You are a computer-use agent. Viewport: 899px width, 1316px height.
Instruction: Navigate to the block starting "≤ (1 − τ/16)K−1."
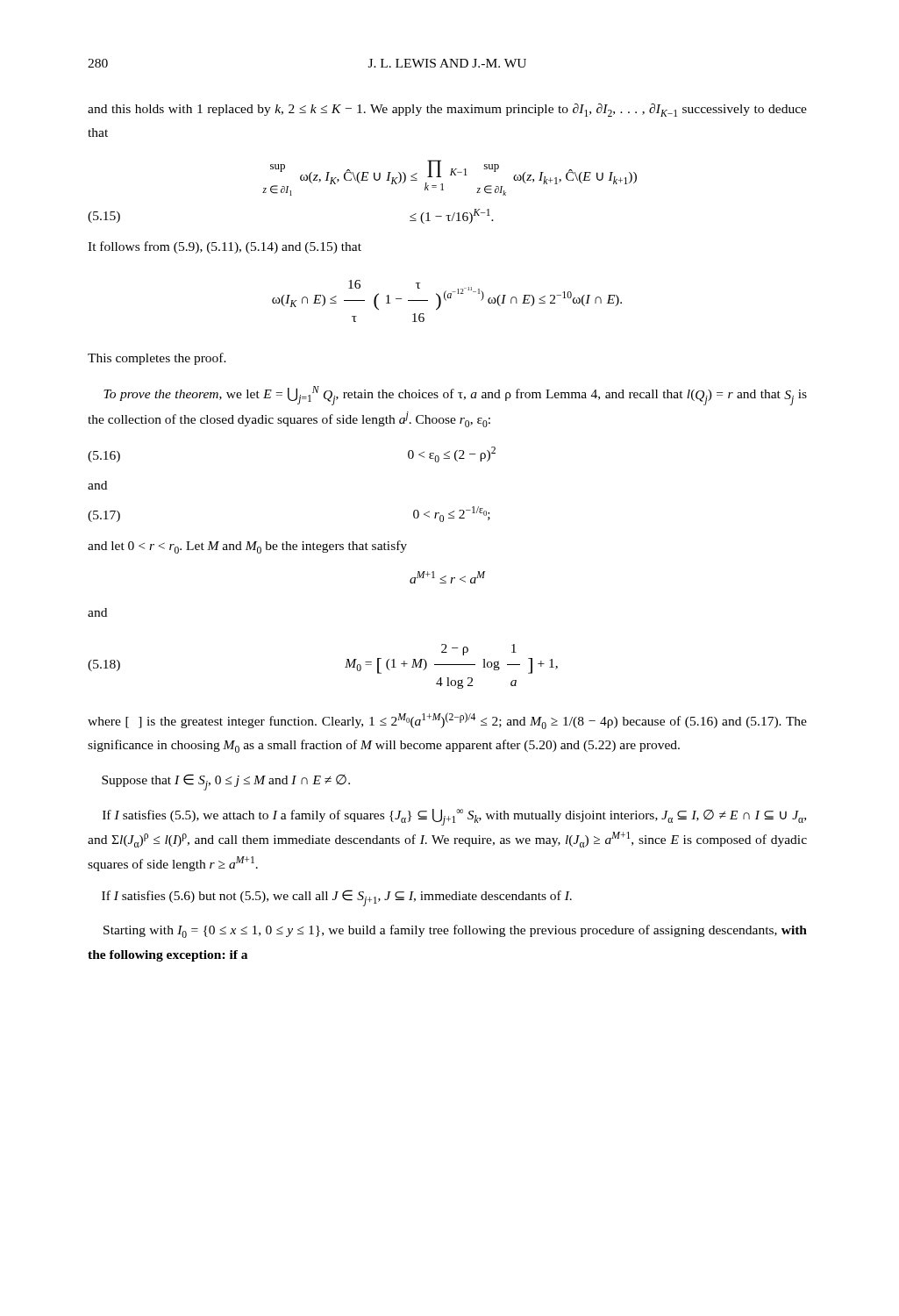(452, 215)
